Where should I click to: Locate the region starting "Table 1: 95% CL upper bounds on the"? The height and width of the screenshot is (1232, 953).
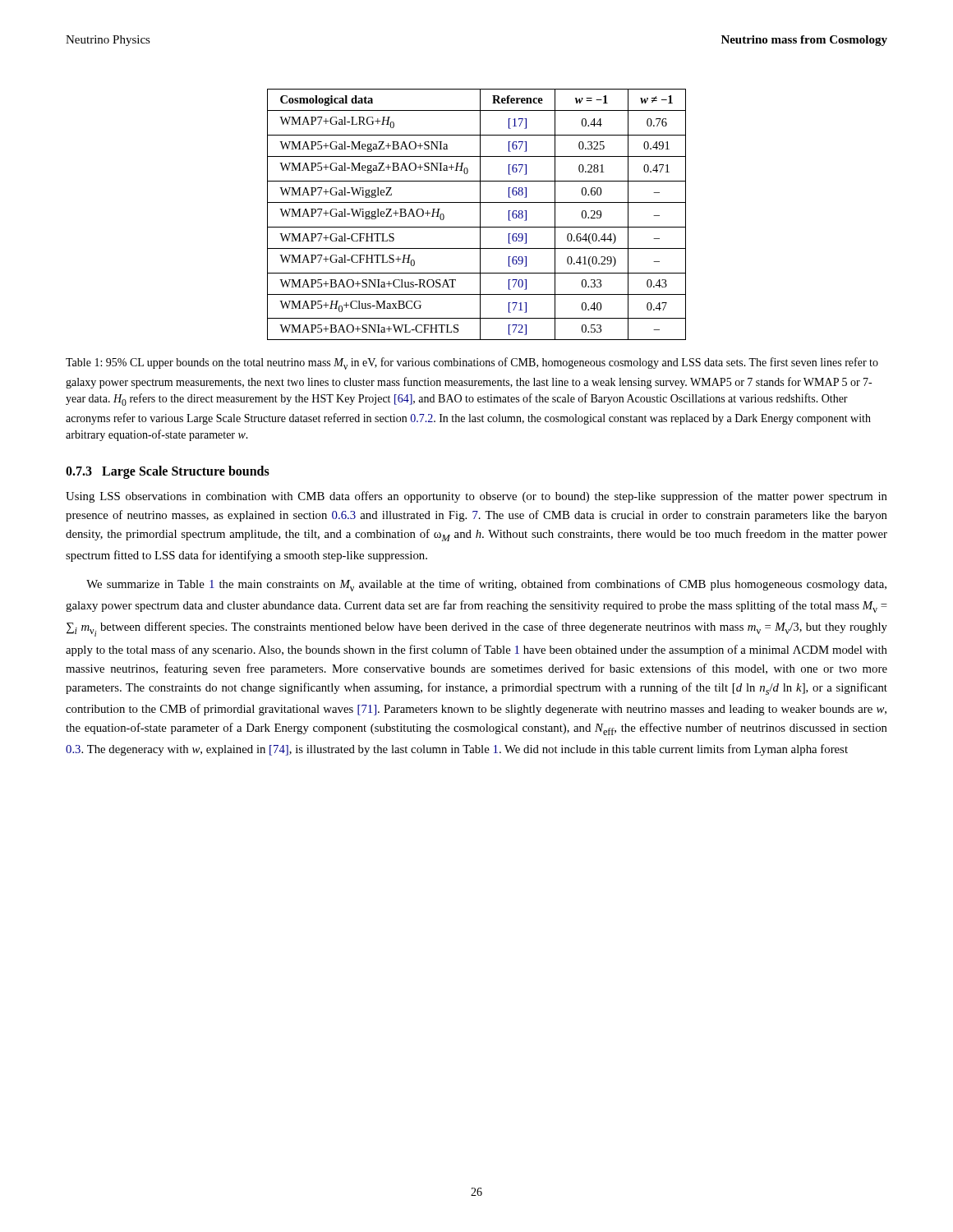pyautogui.click(x=472, y=399)
